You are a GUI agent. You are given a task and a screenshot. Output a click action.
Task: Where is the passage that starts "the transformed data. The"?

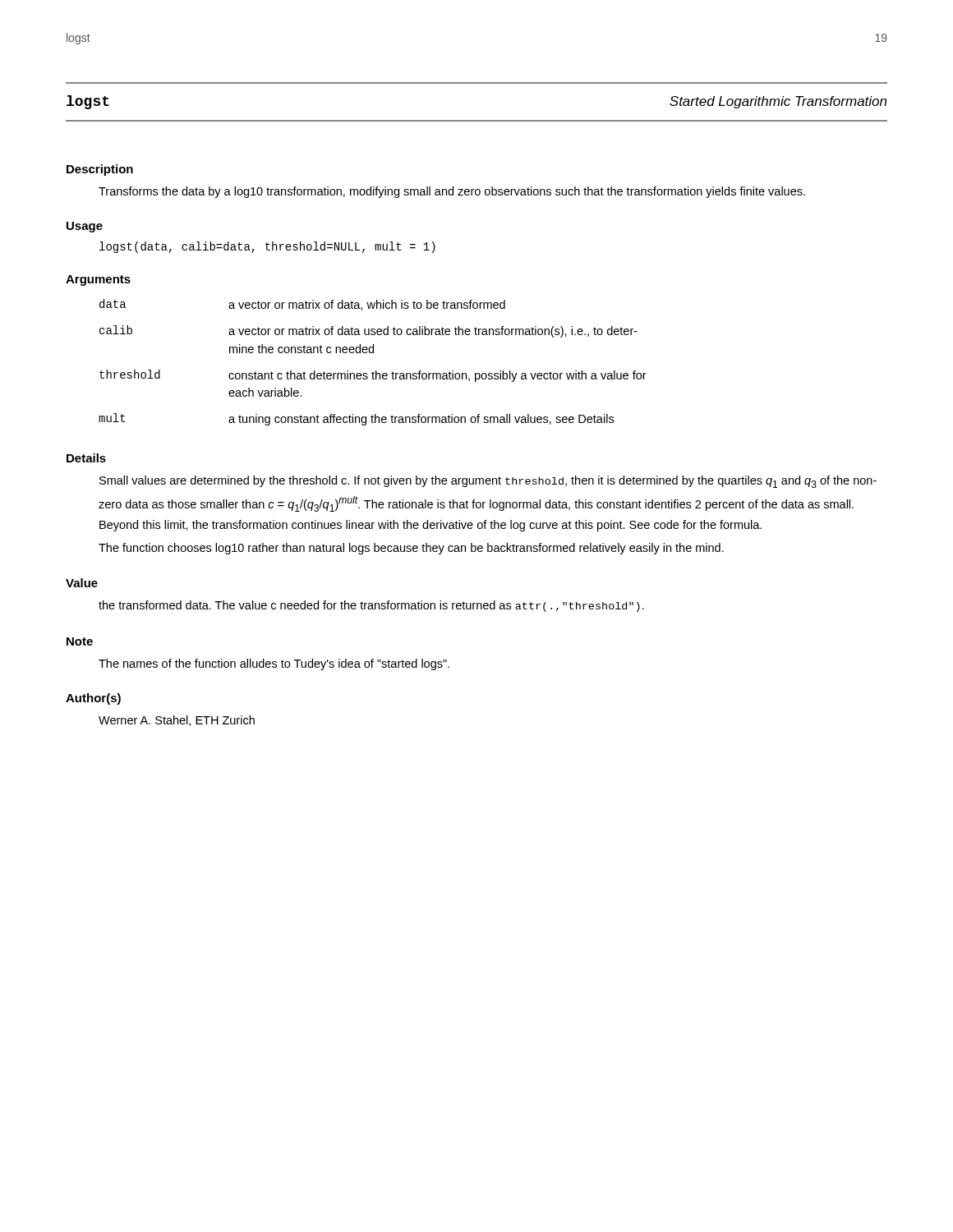372,606
